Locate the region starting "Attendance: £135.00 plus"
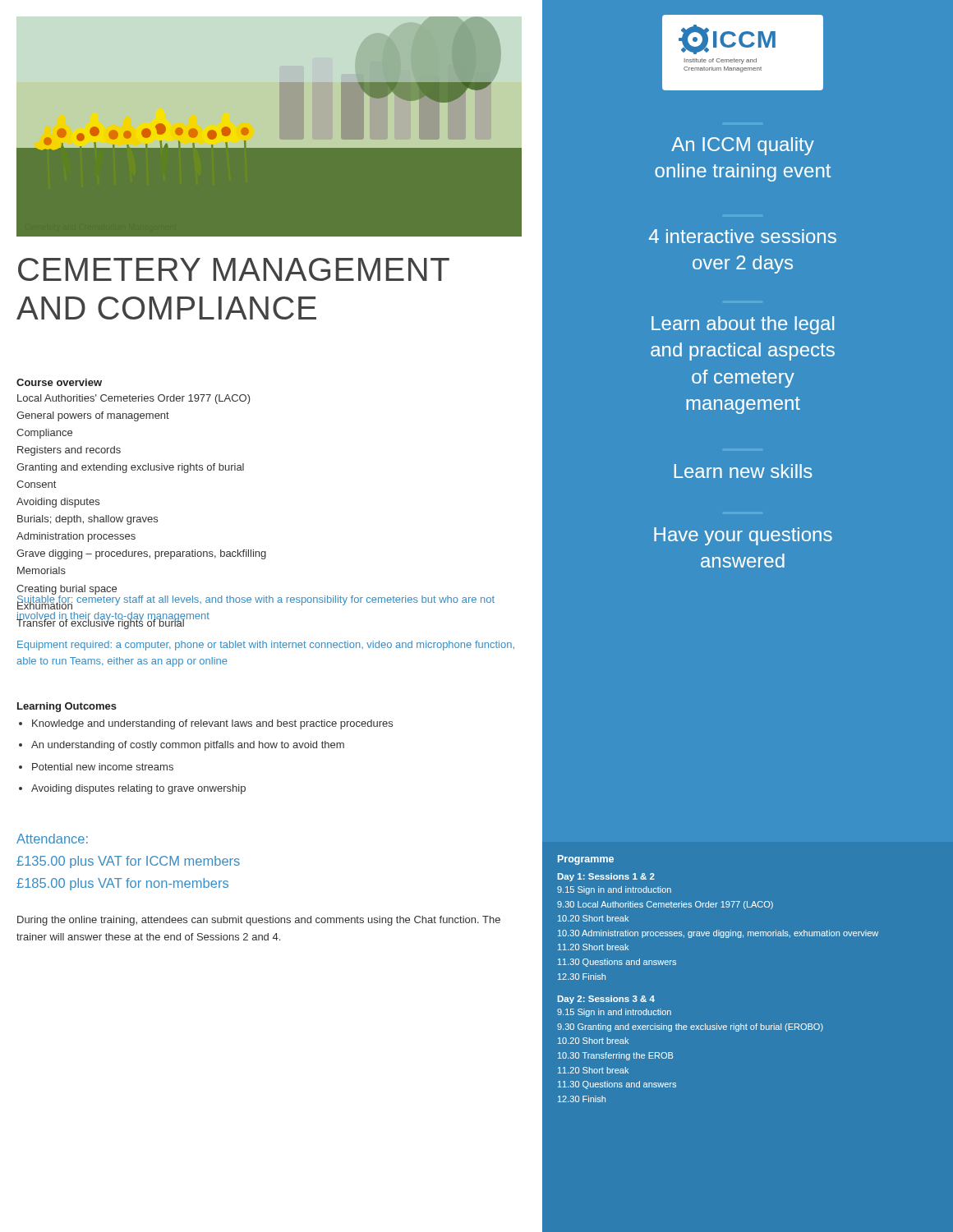The height and width of the screenshot is (1232, 953). [52, 839]
